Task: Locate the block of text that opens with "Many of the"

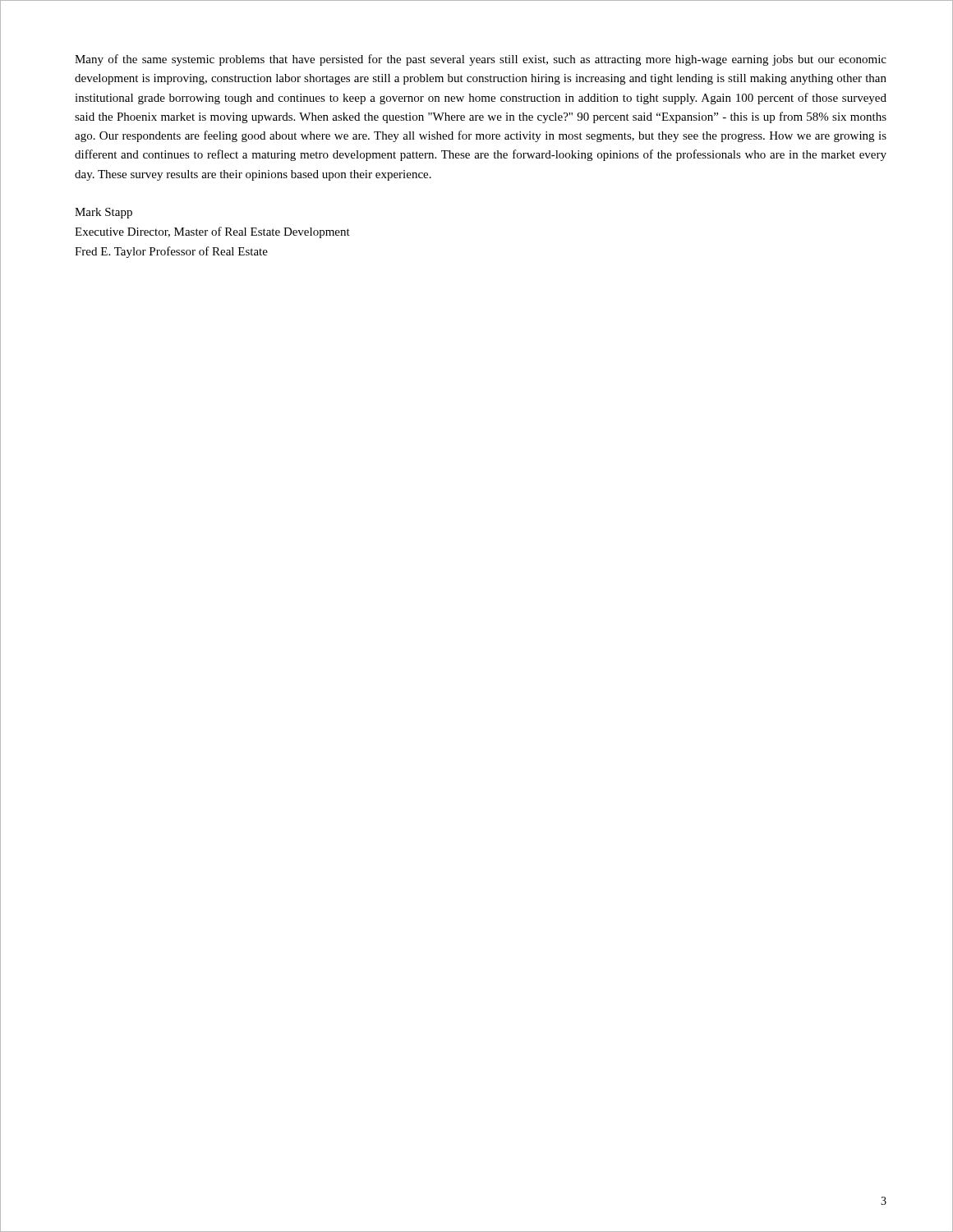Action: (x=481, y=116)
